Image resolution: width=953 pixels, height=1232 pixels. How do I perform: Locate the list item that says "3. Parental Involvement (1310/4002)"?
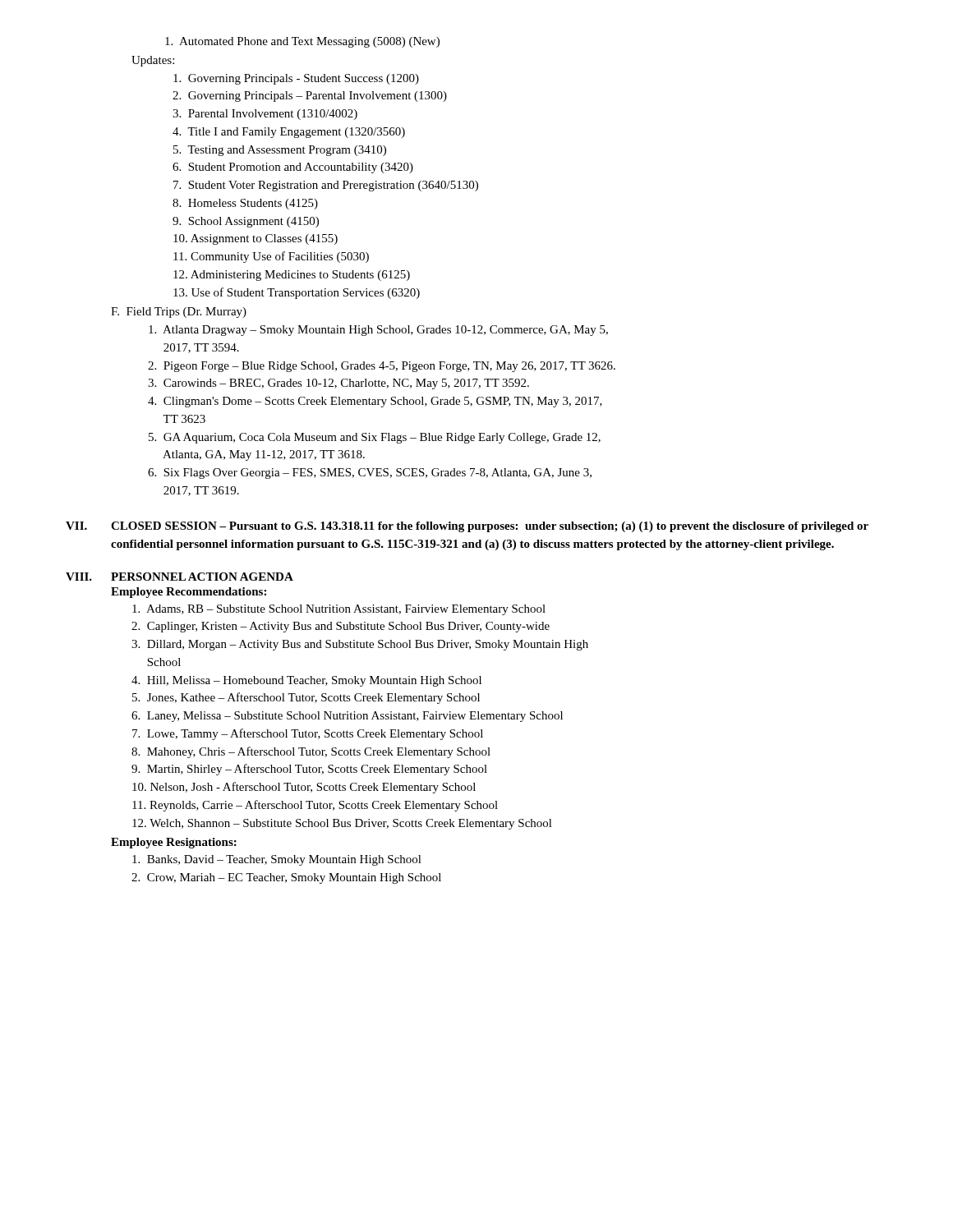(x=265, y=113)
